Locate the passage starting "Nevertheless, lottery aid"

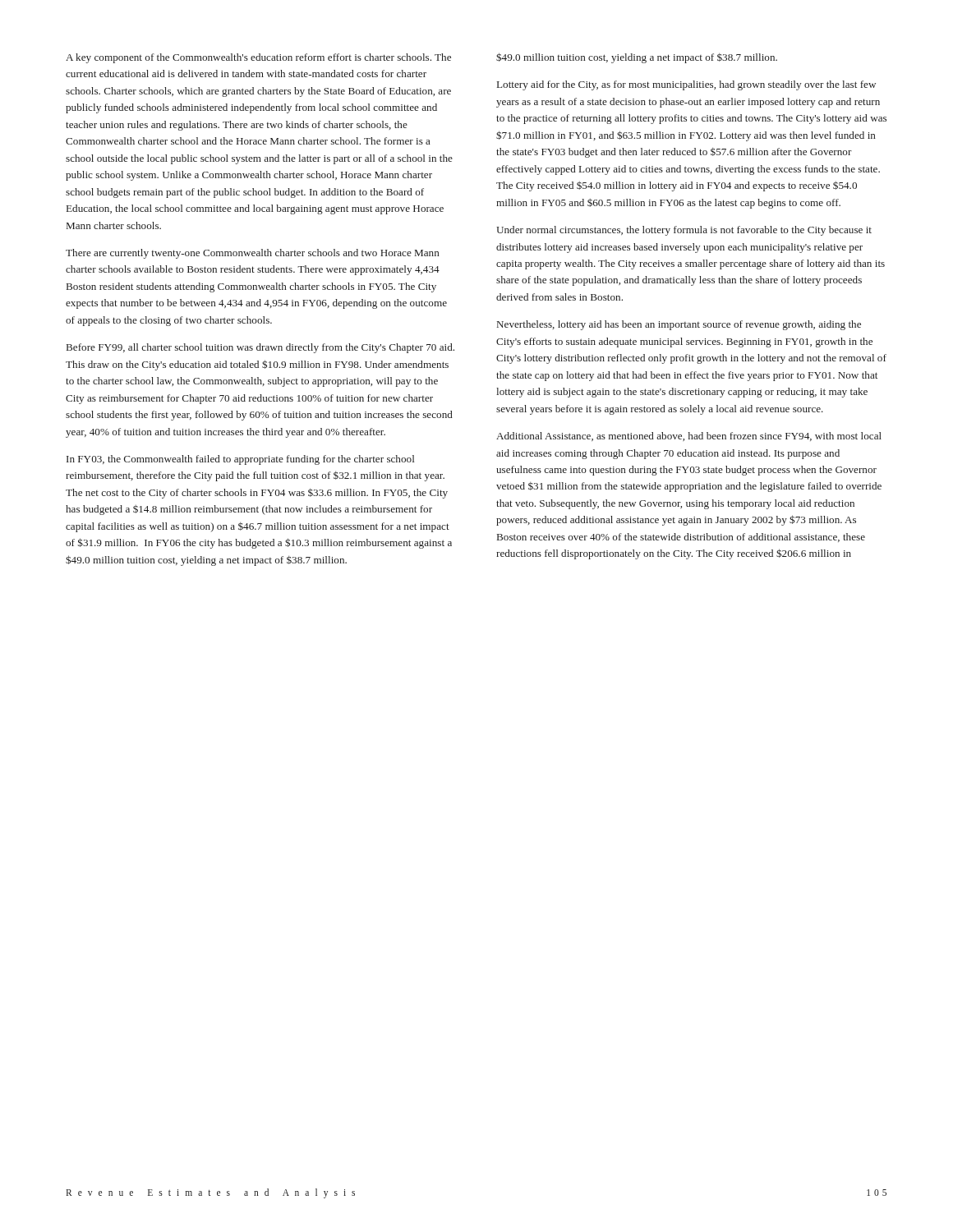tap(692, 367)
